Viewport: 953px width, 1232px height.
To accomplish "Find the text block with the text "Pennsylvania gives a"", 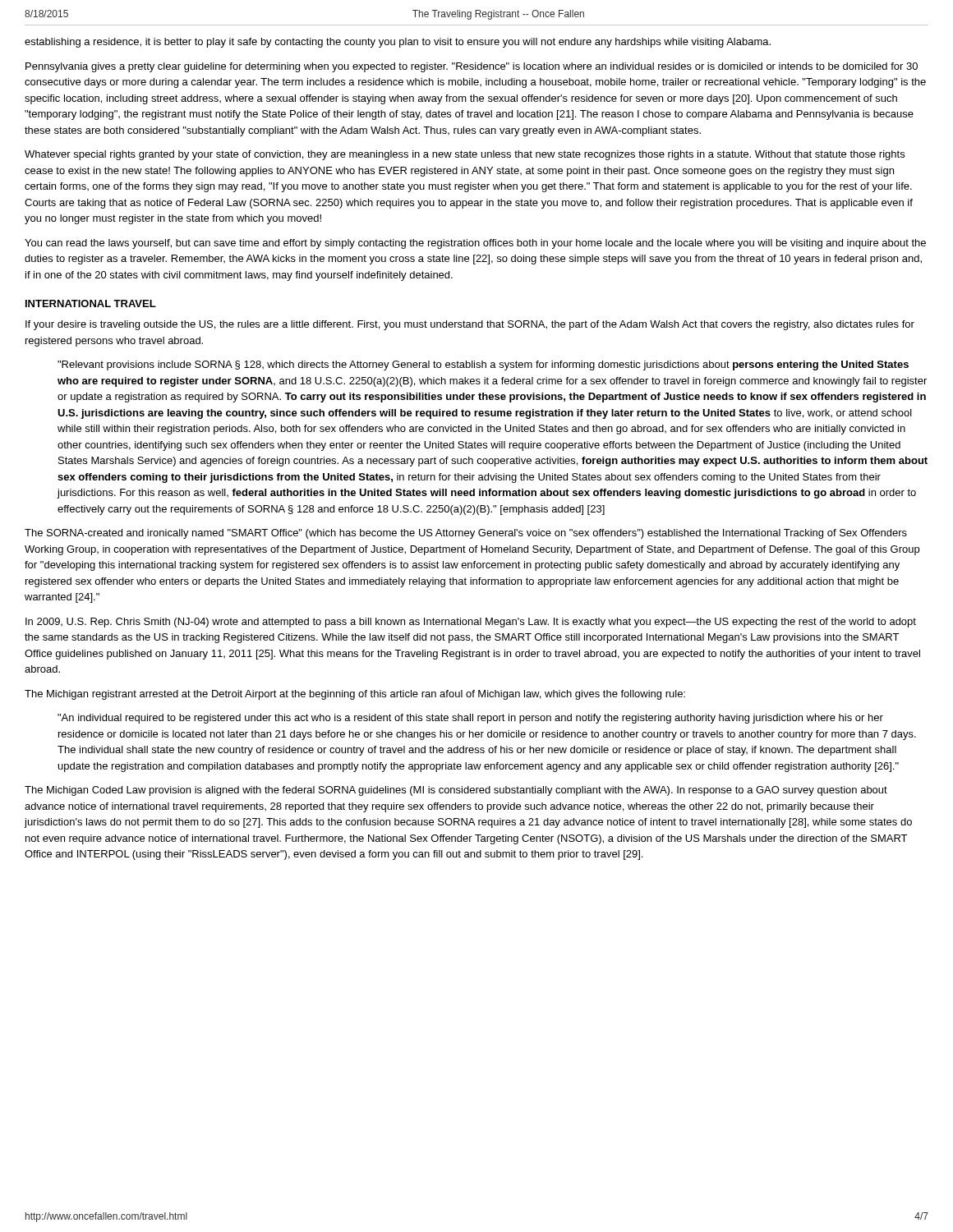I will click(x=475, y=98).
